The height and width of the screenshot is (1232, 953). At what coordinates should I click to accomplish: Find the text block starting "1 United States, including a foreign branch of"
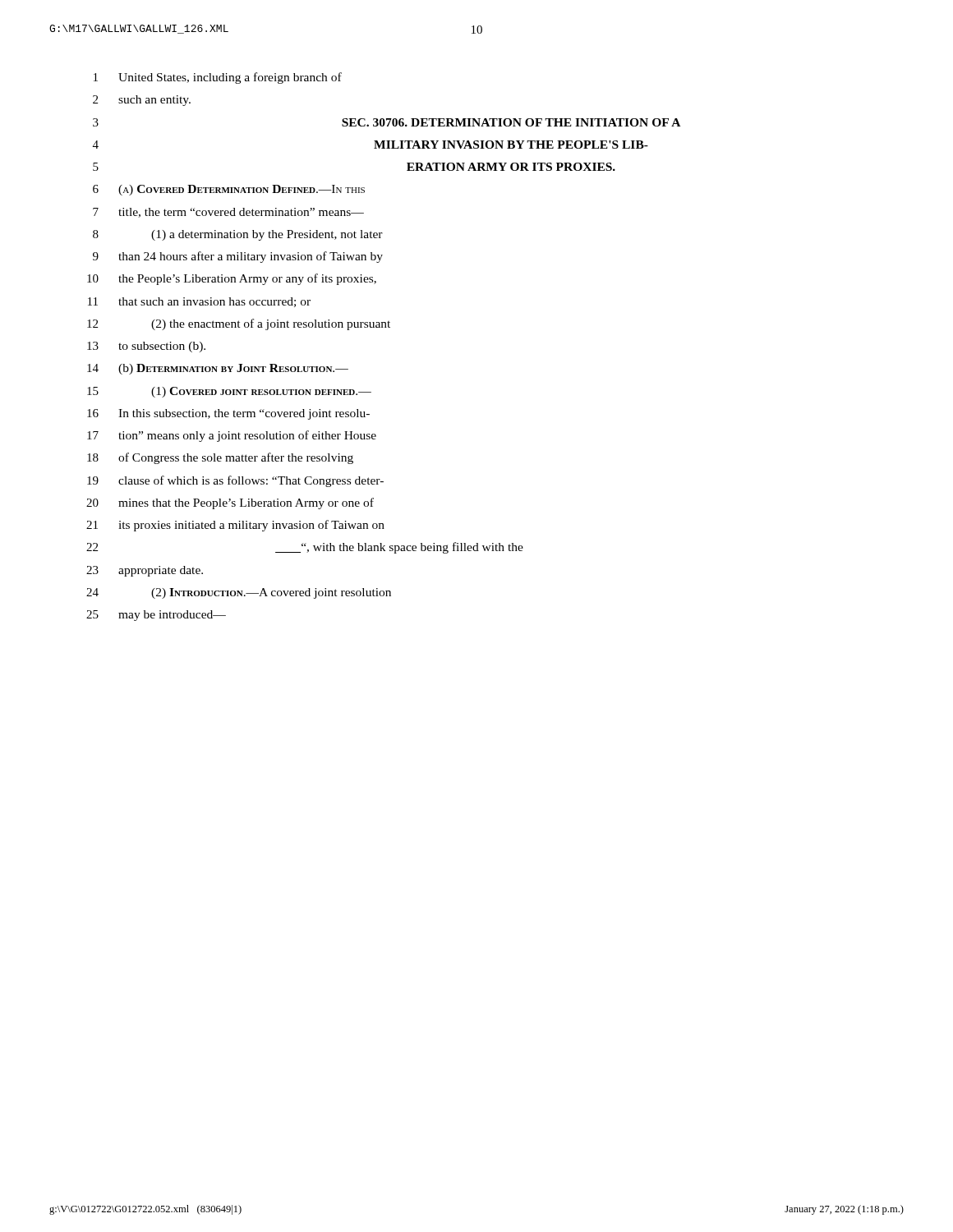coord(218,78)
